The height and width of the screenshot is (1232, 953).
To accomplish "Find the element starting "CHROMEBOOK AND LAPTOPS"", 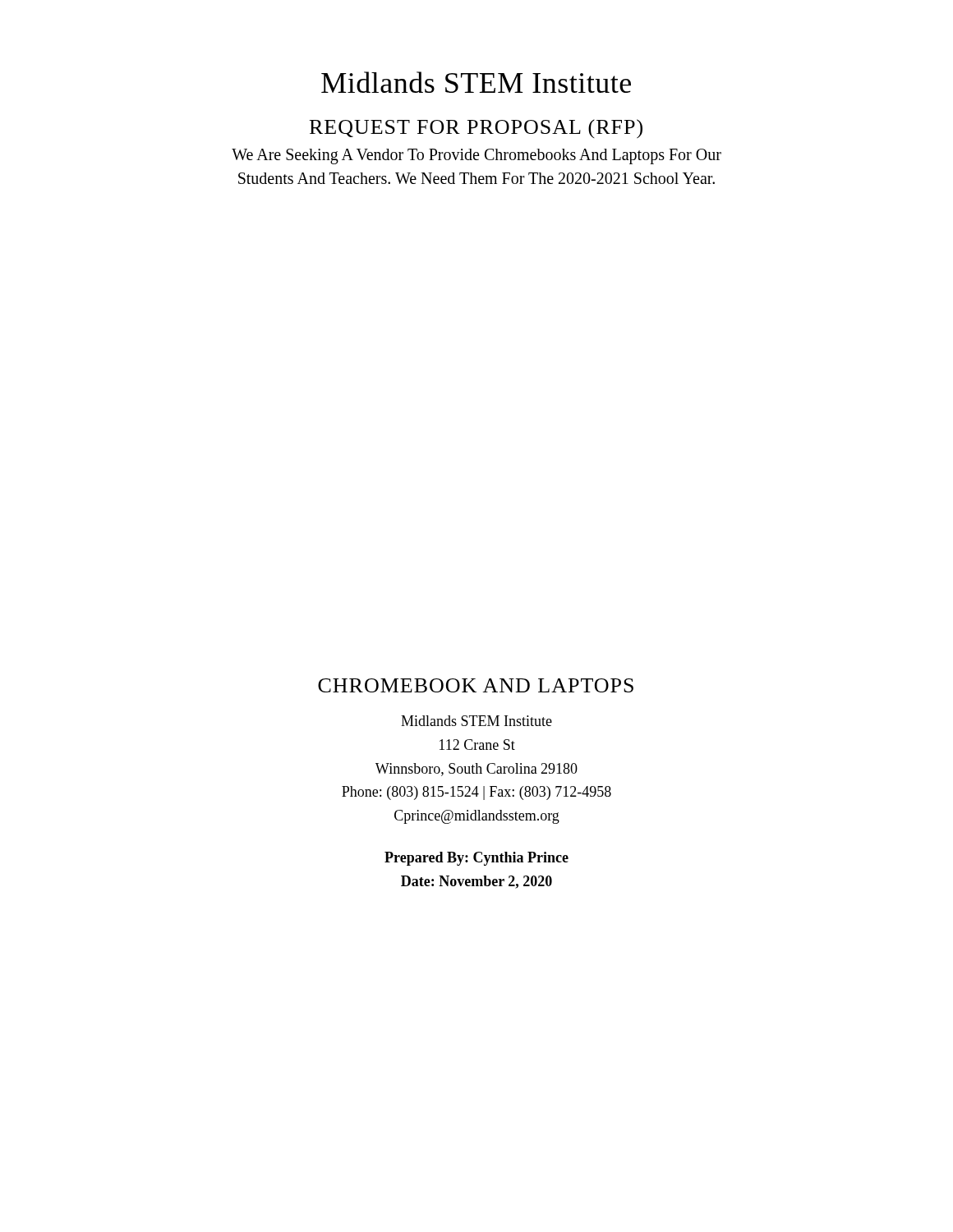I will pos(476,686).
